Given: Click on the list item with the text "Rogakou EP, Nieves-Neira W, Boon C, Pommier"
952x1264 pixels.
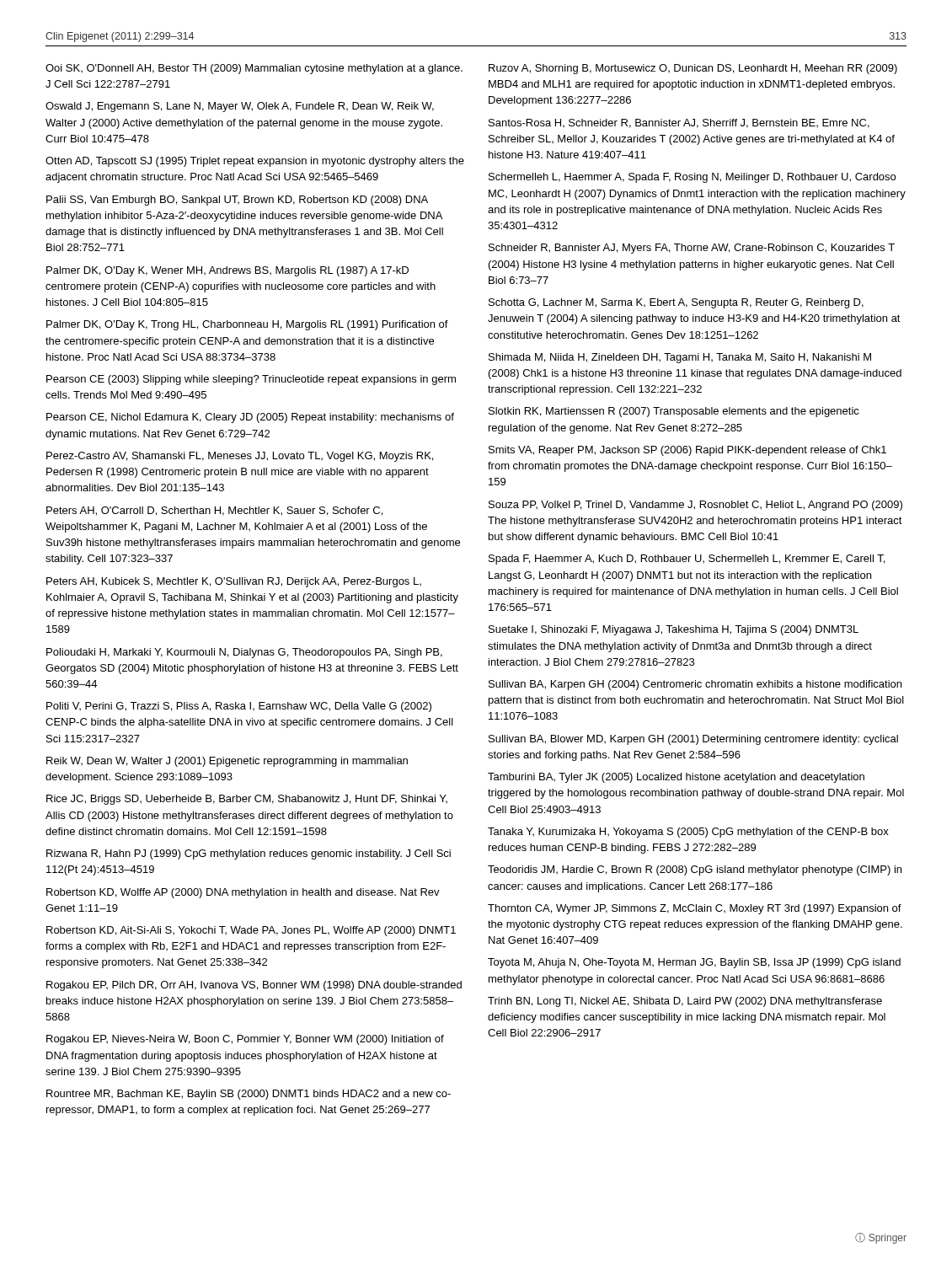Looking at the screenshot, I should point(245,1055).
